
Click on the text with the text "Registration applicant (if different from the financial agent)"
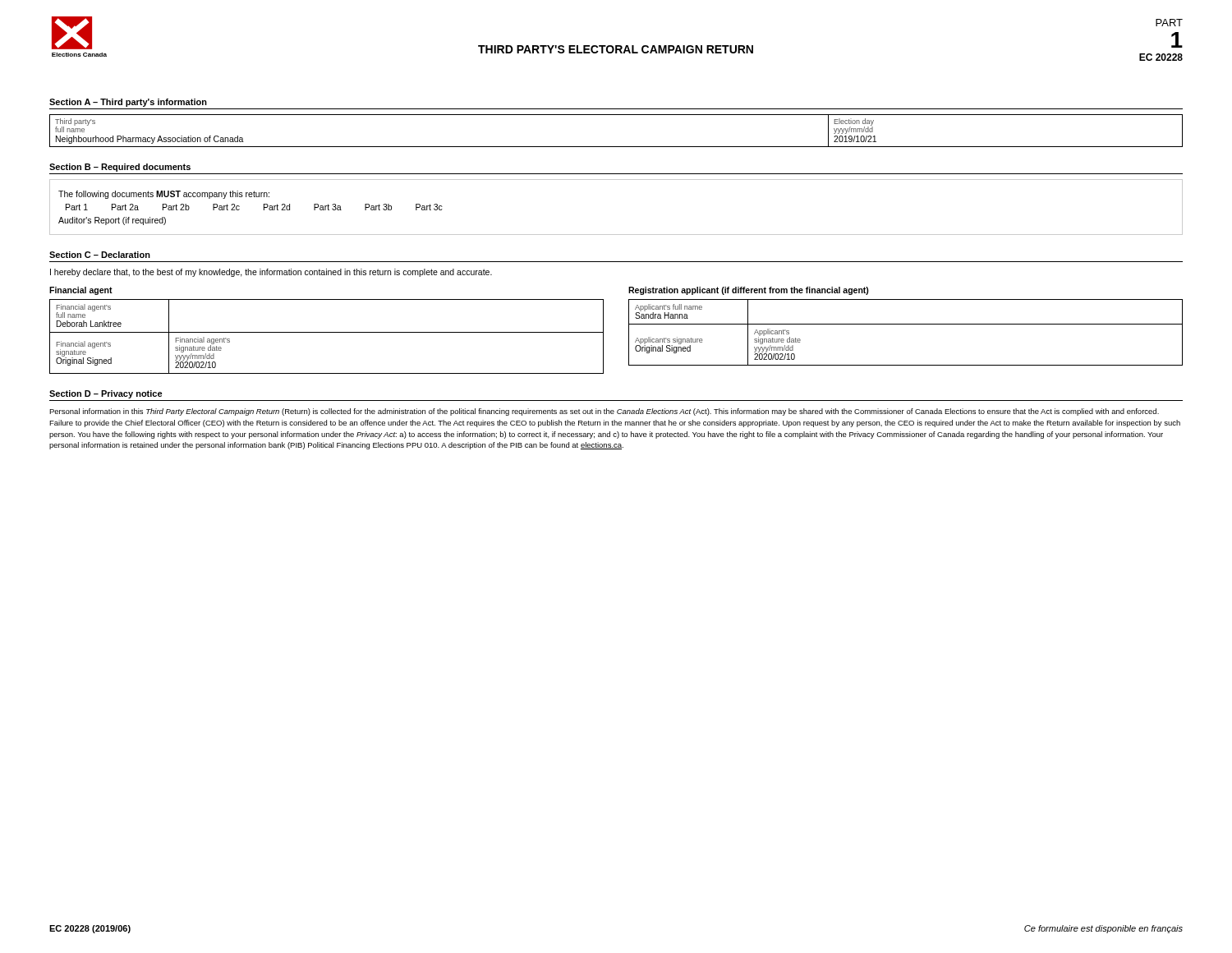click(749, 290)
